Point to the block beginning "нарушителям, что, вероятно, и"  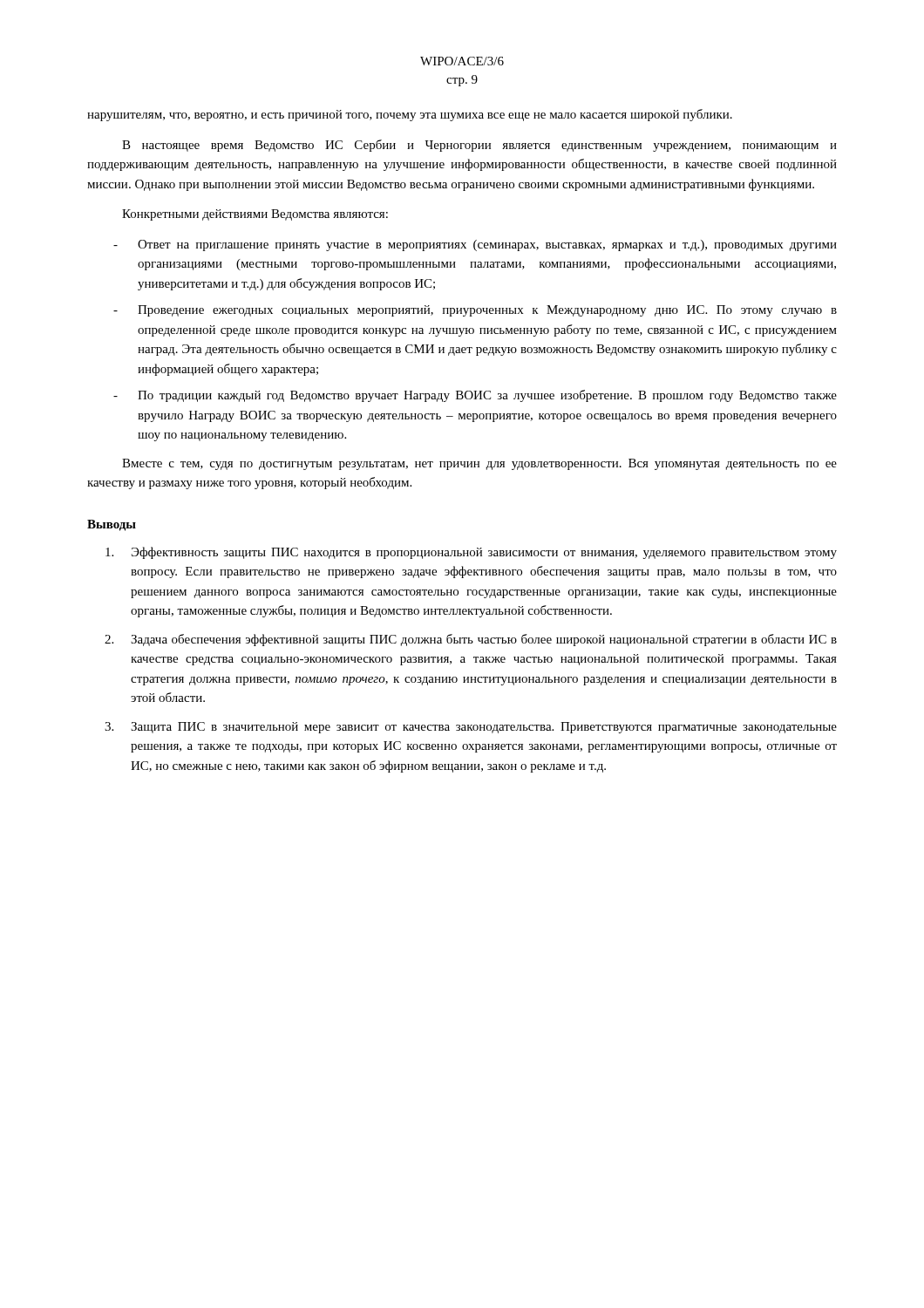pyautogui.click(x=410, y=114)
